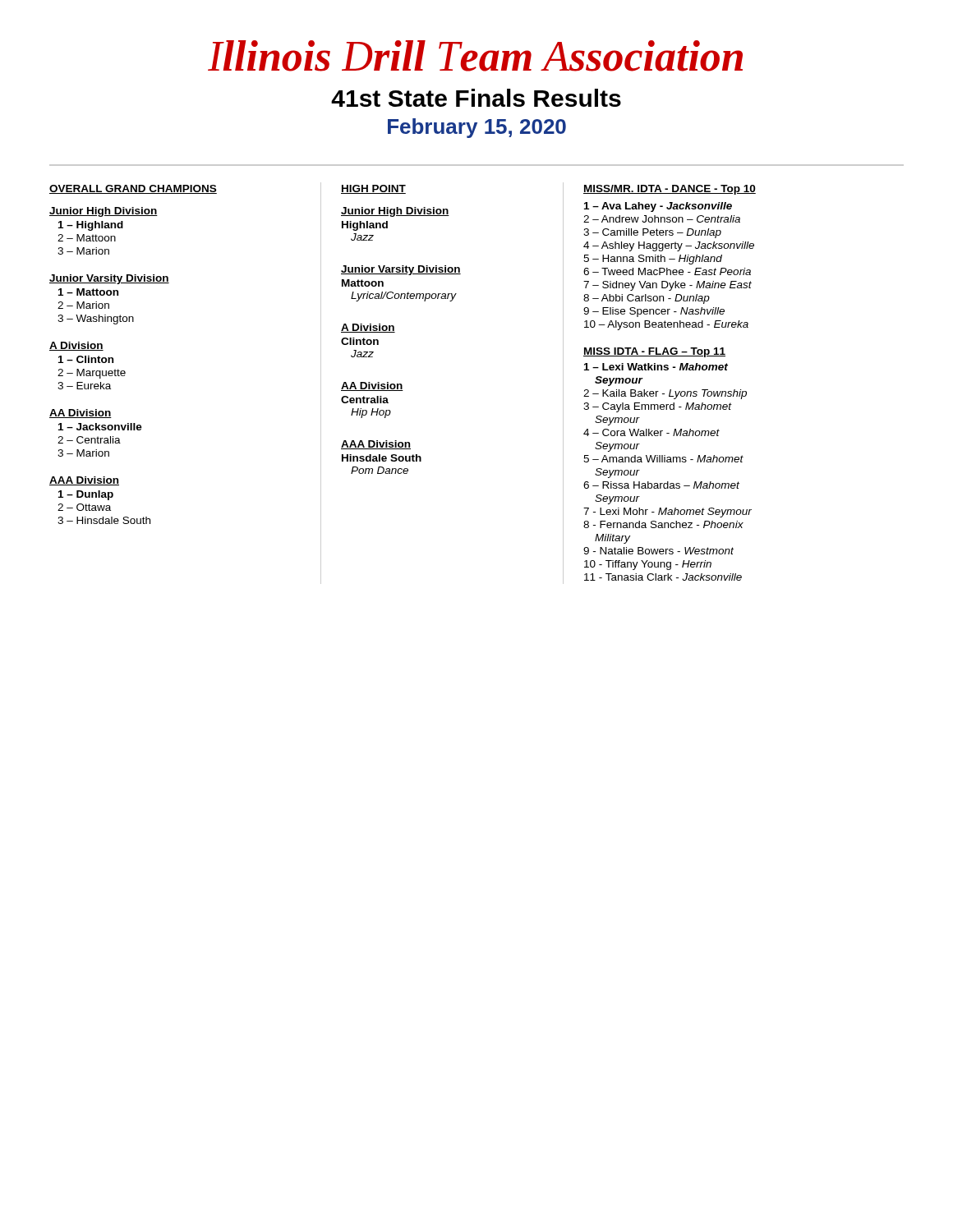Viewport: 953px width, 1232px height.
Task: Locate the text starting "Junior High Division Highland"
Action: (x=444, y=224)
